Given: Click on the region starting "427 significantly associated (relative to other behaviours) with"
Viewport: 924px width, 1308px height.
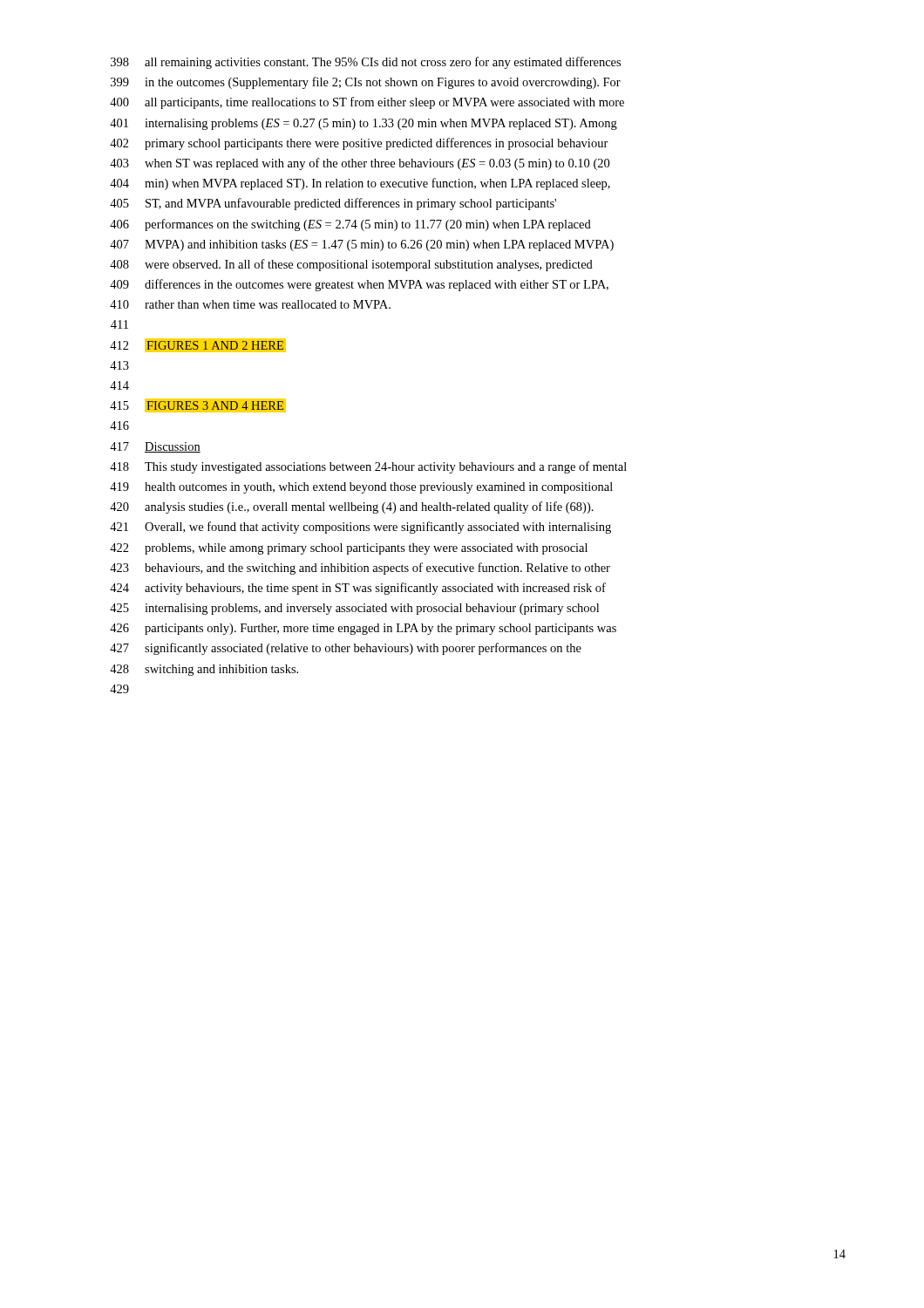Looking at the screenshot, I should click(471, 649).
